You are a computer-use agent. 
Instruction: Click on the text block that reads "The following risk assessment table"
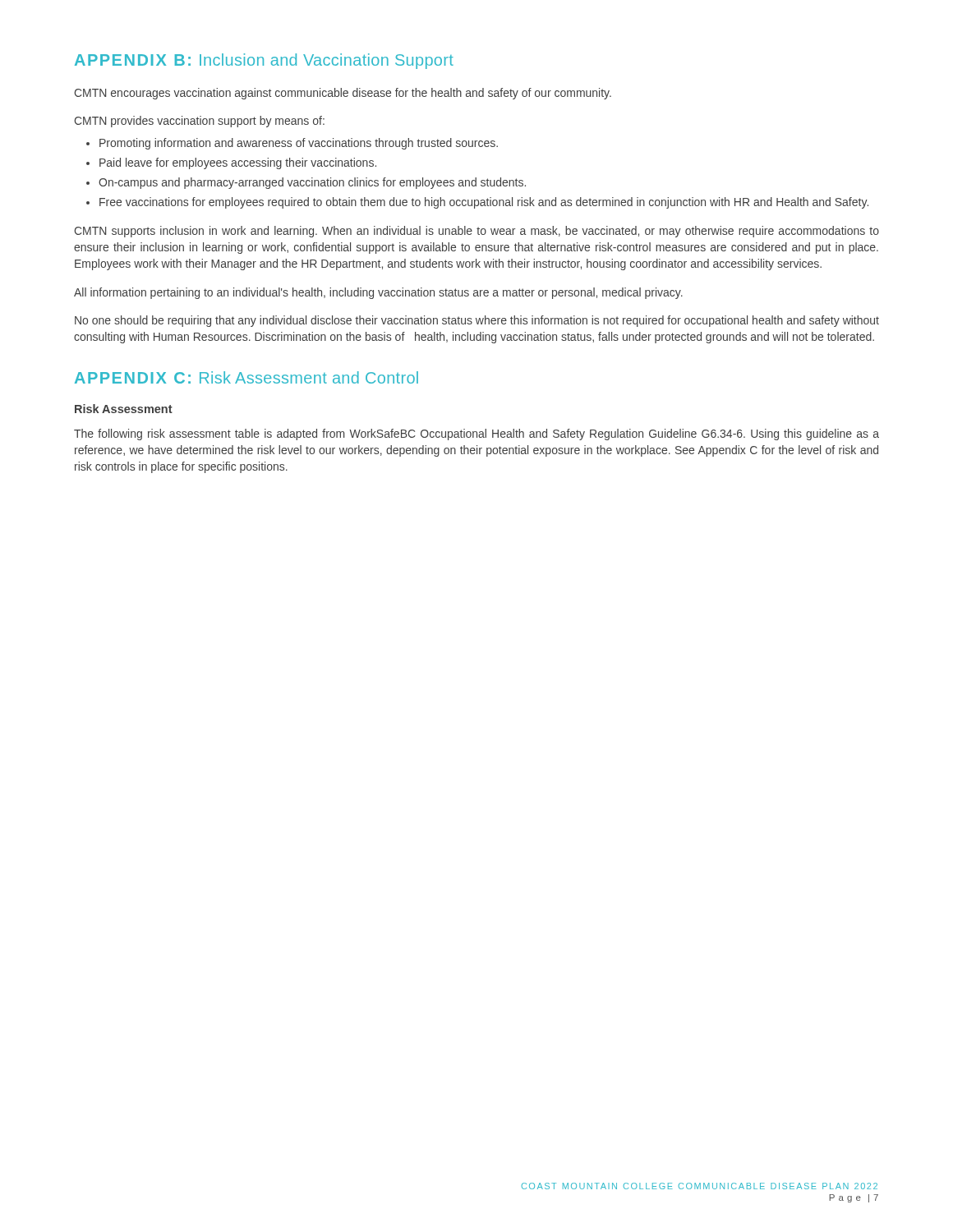476,450
